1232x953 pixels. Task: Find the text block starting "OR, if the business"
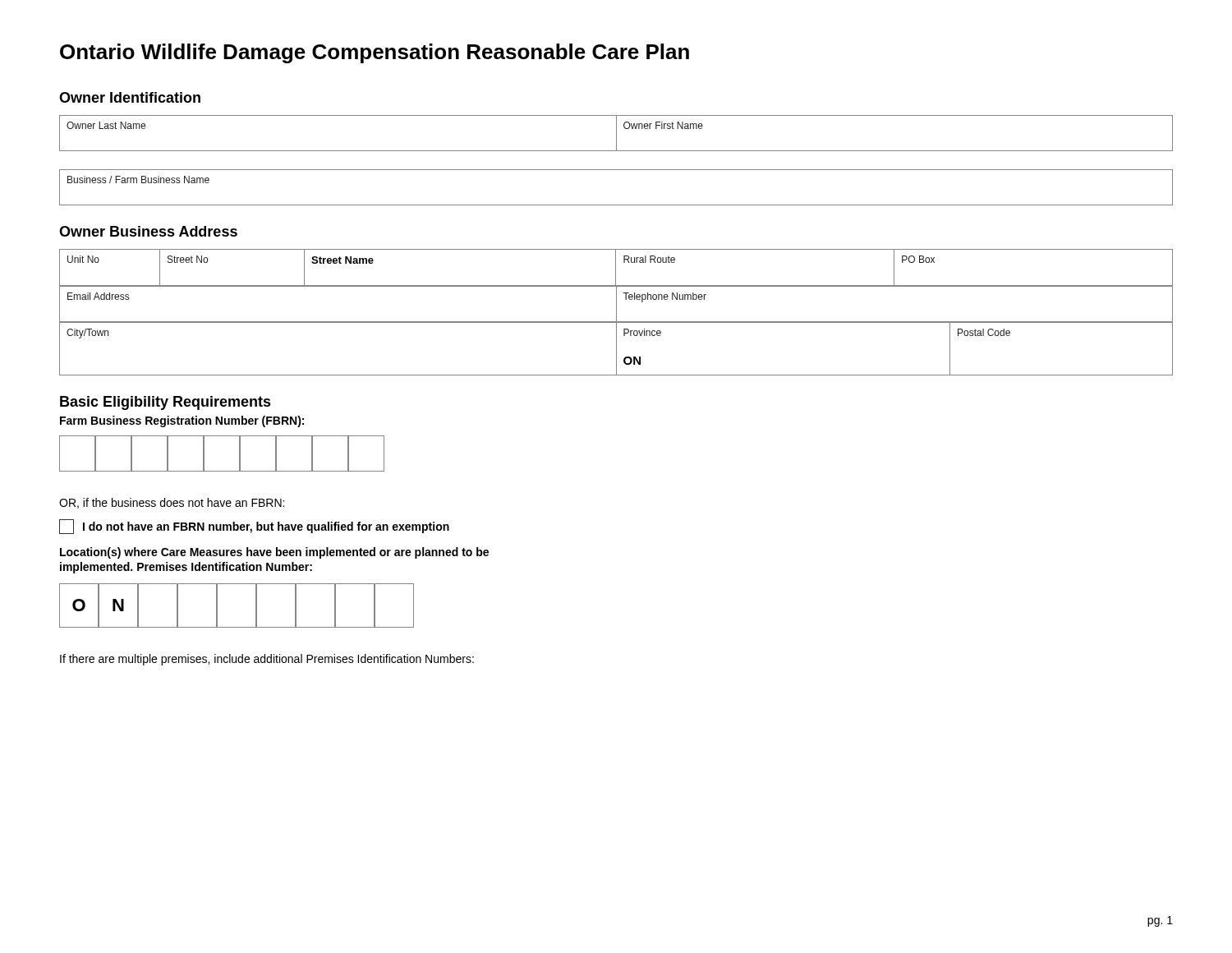pos(172,503)
